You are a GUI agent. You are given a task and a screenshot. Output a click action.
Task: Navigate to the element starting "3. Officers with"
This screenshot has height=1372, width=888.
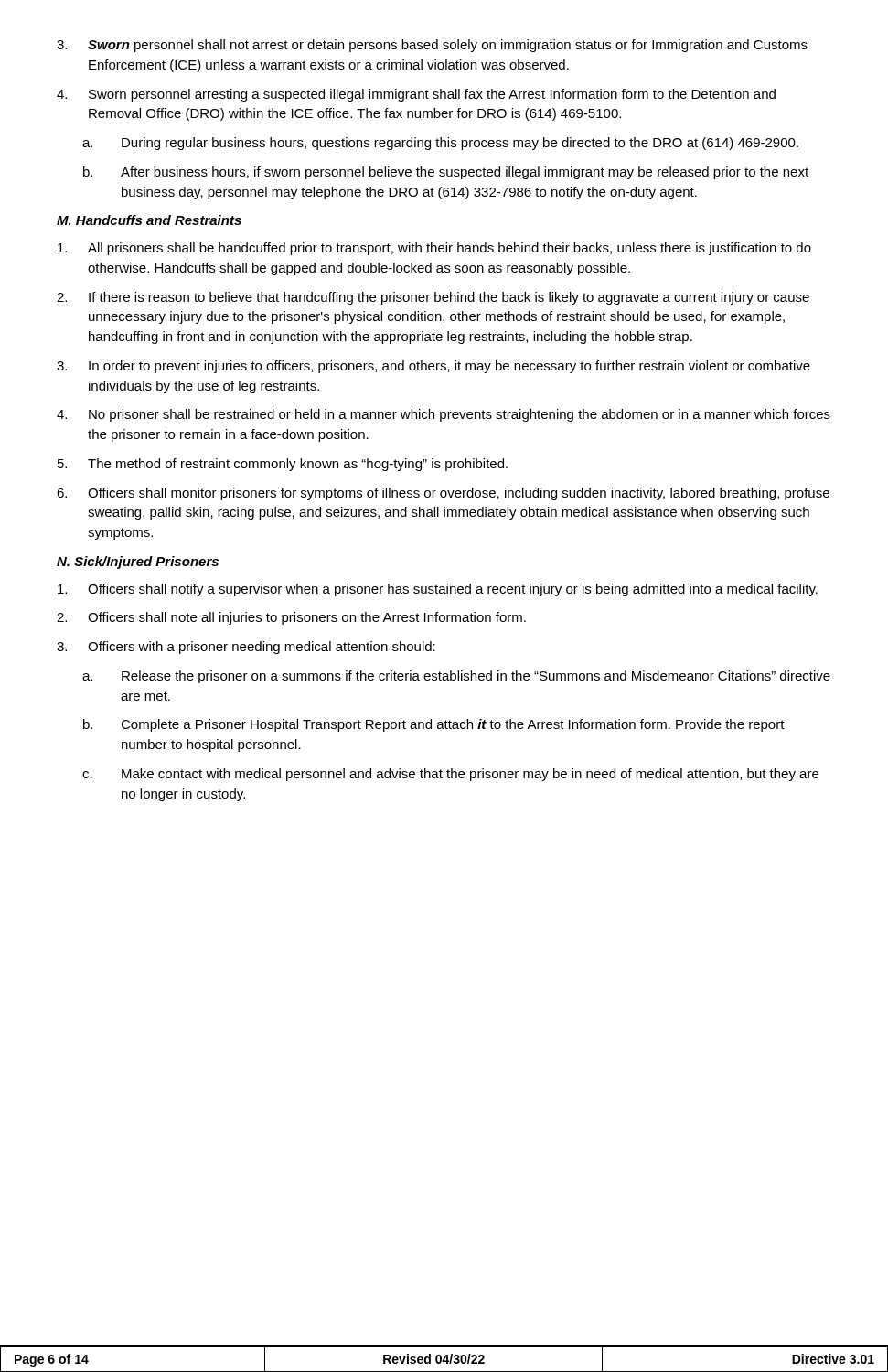pos(444,647)
